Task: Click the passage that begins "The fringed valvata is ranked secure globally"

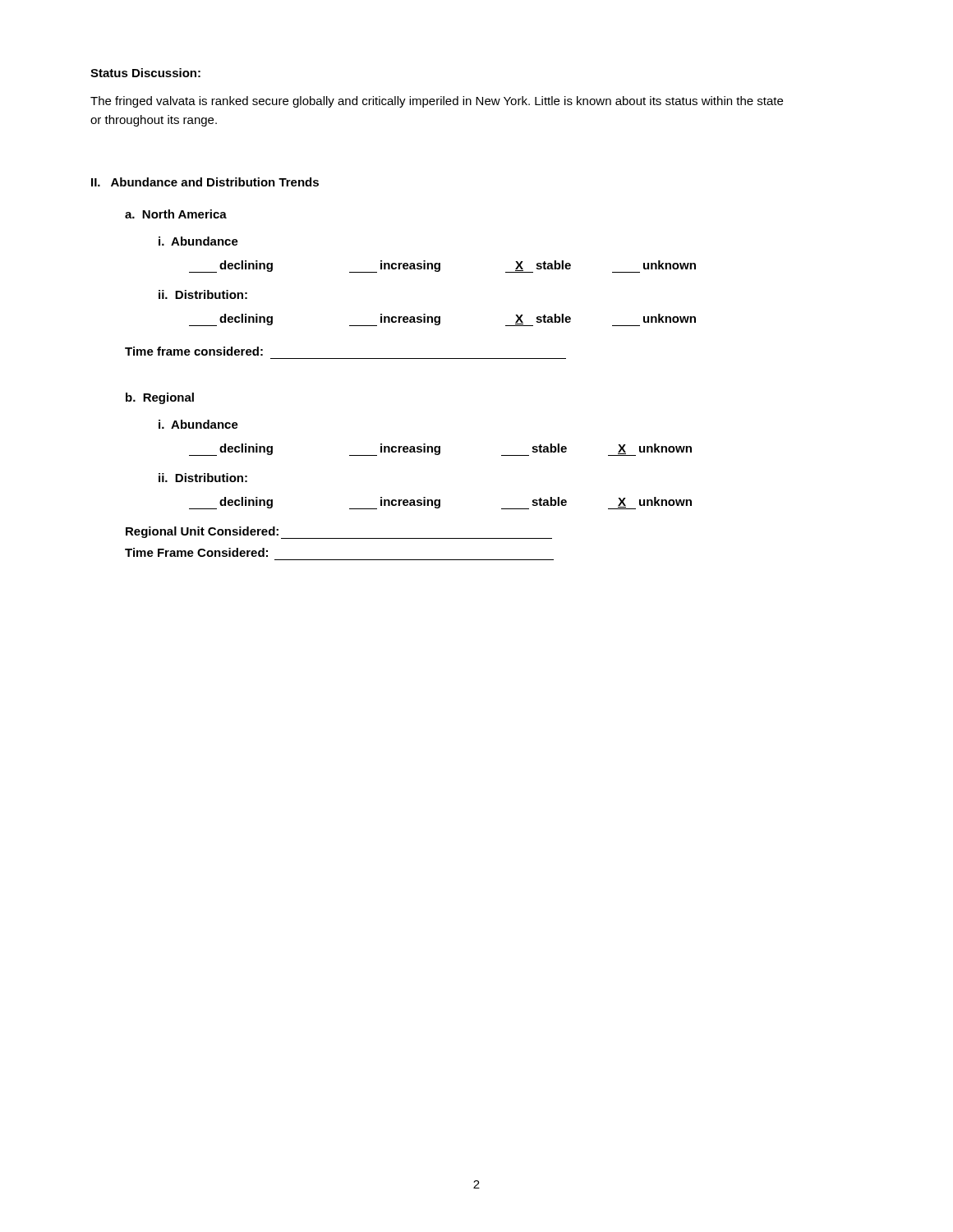Action: tap(437, 110)
